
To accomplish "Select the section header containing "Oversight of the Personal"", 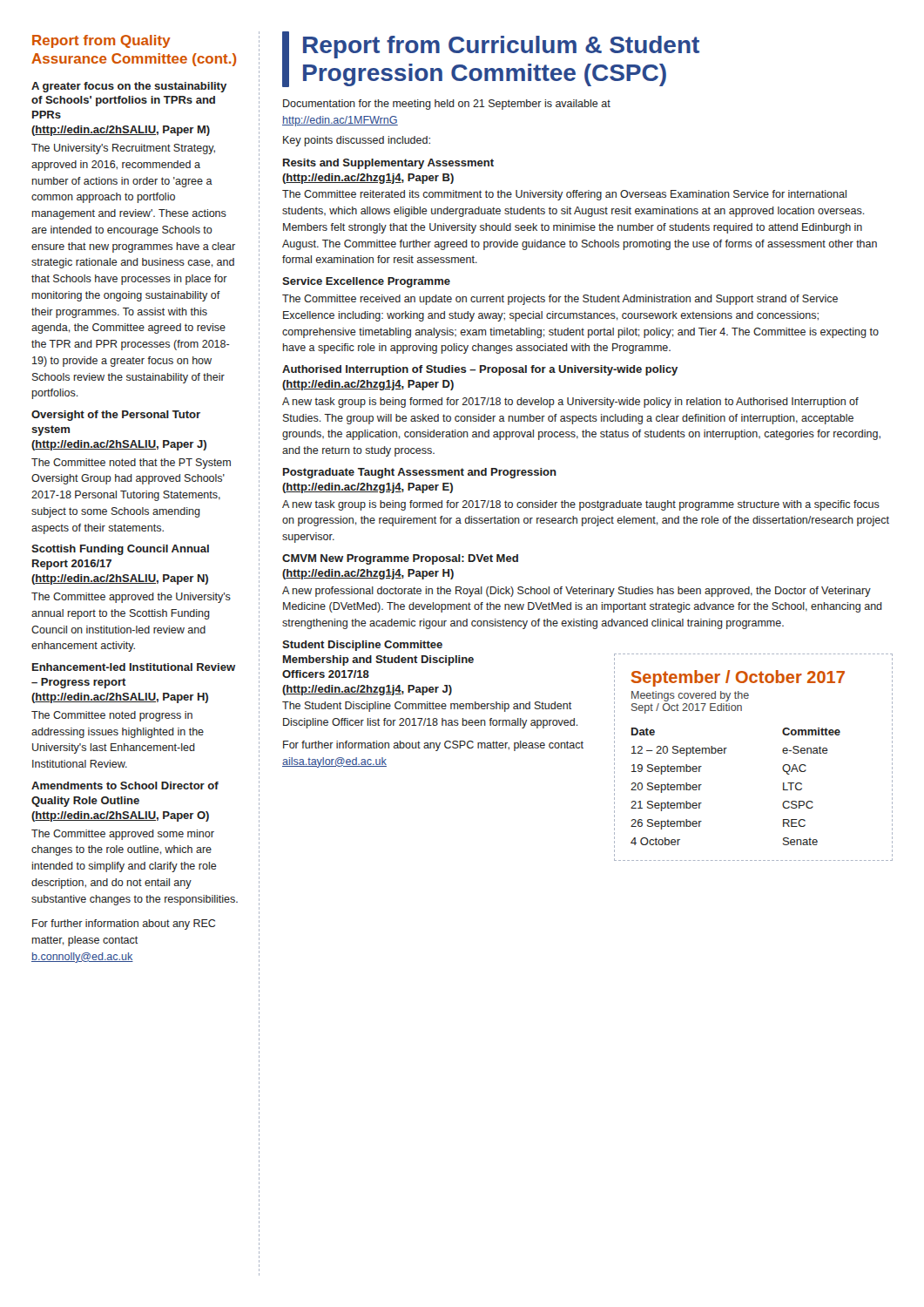I will [x=119, y=429].
